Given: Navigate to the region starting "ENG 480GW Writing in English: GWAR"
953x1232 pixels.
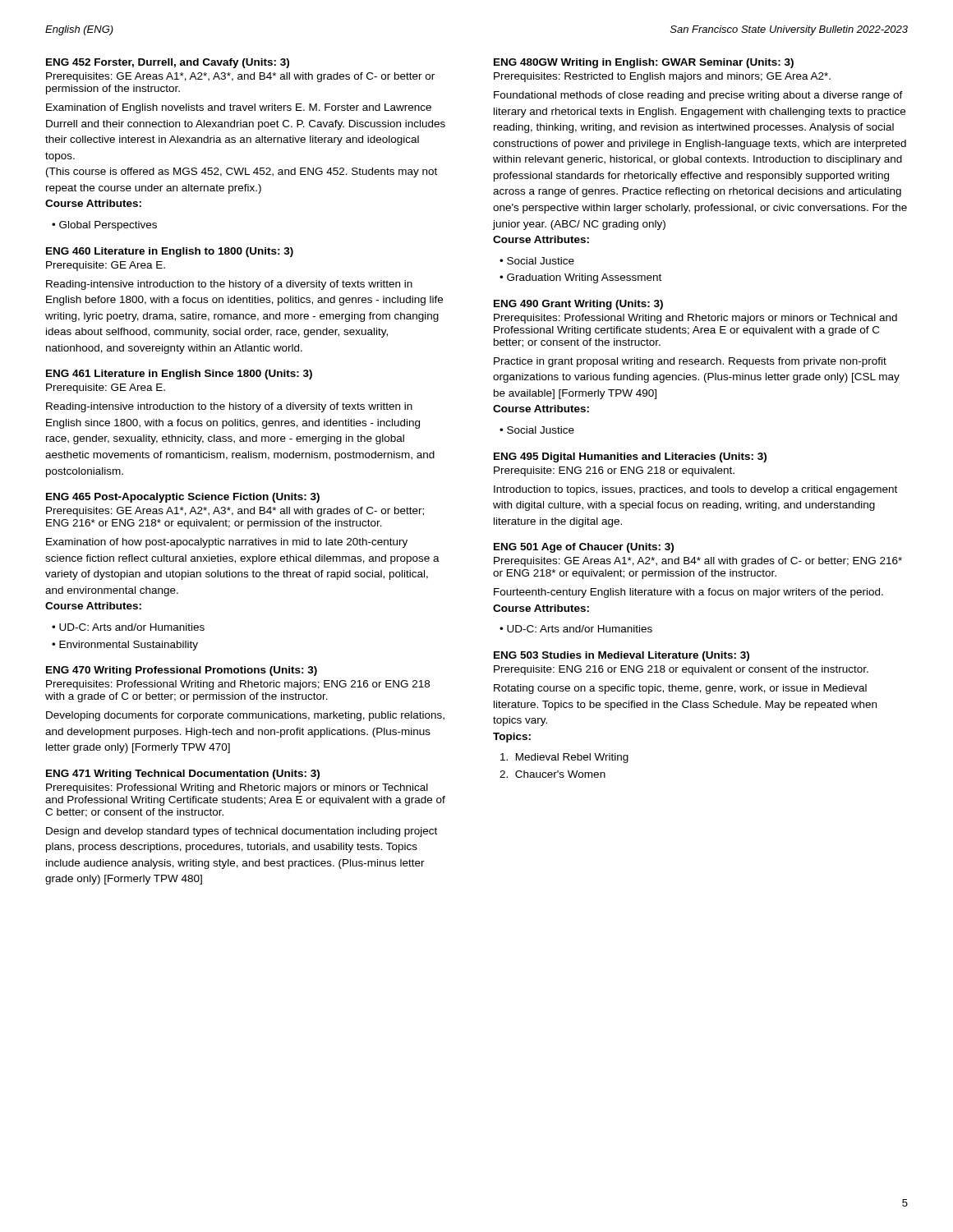Looking at the screenshot, I should click(x=643, y=62).
